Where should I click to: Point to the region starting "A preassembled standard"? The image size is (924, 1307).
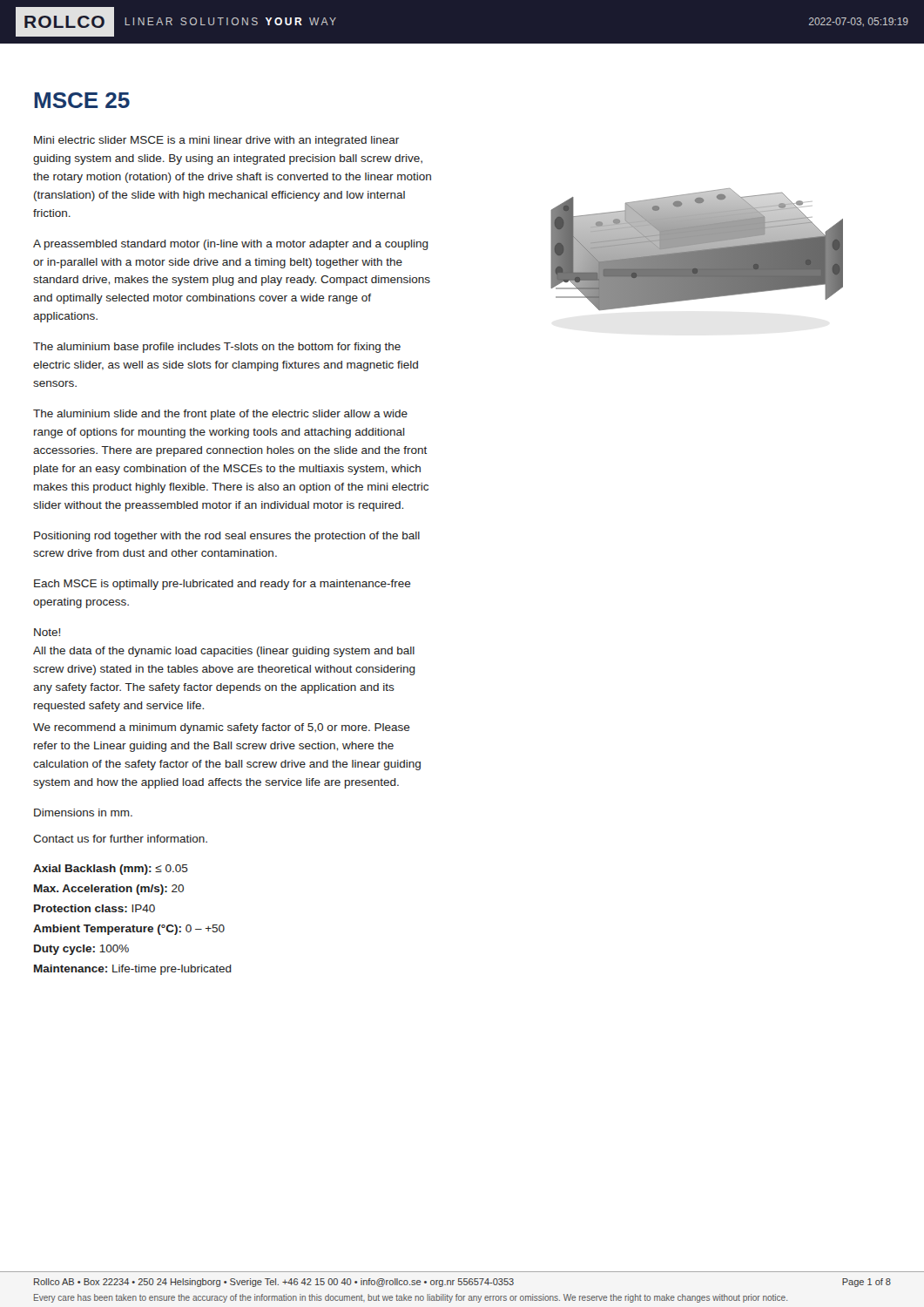tap(232, 280)
